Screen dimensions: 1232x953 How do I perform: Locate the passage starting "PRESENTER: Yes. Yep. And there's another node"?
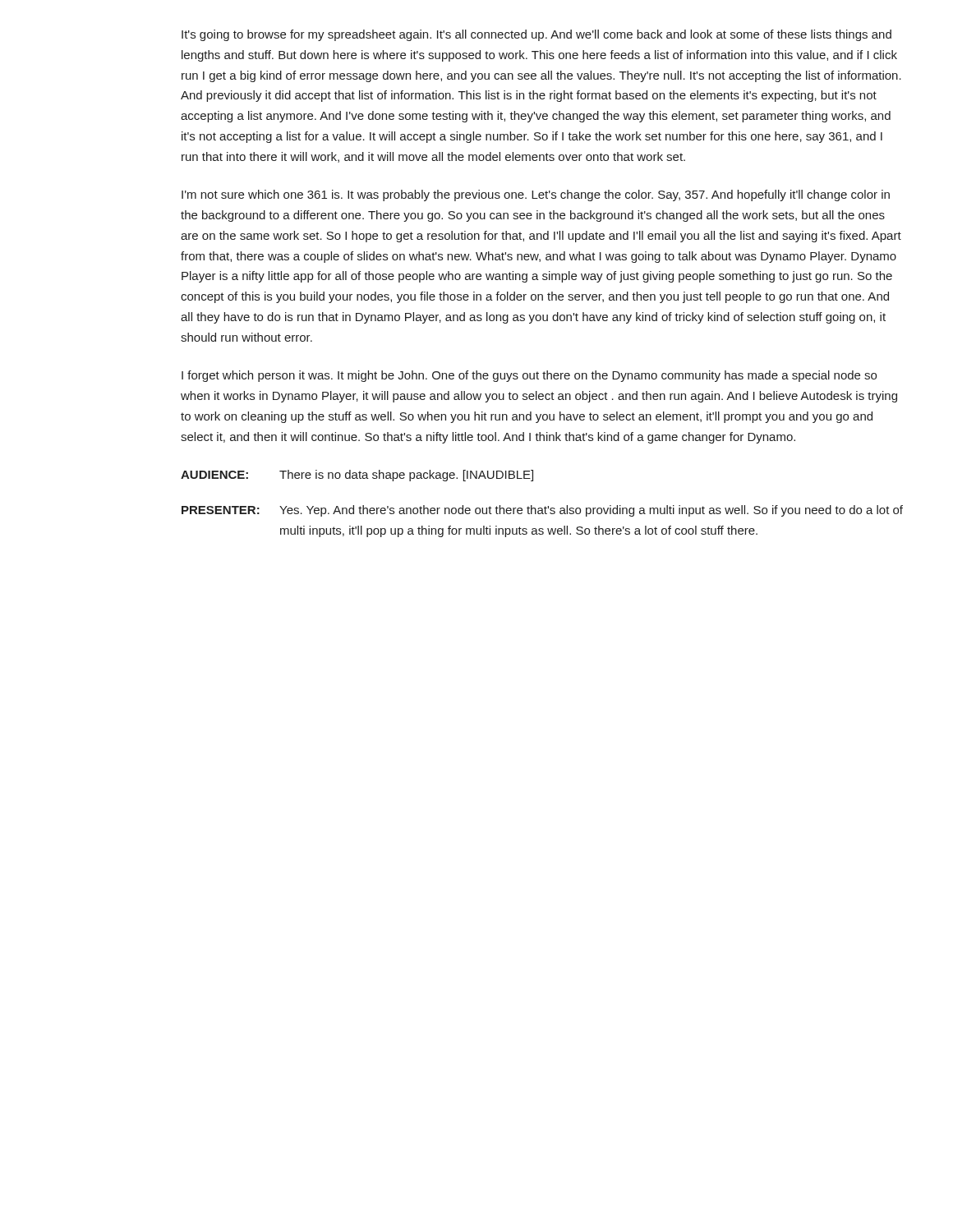542,521
